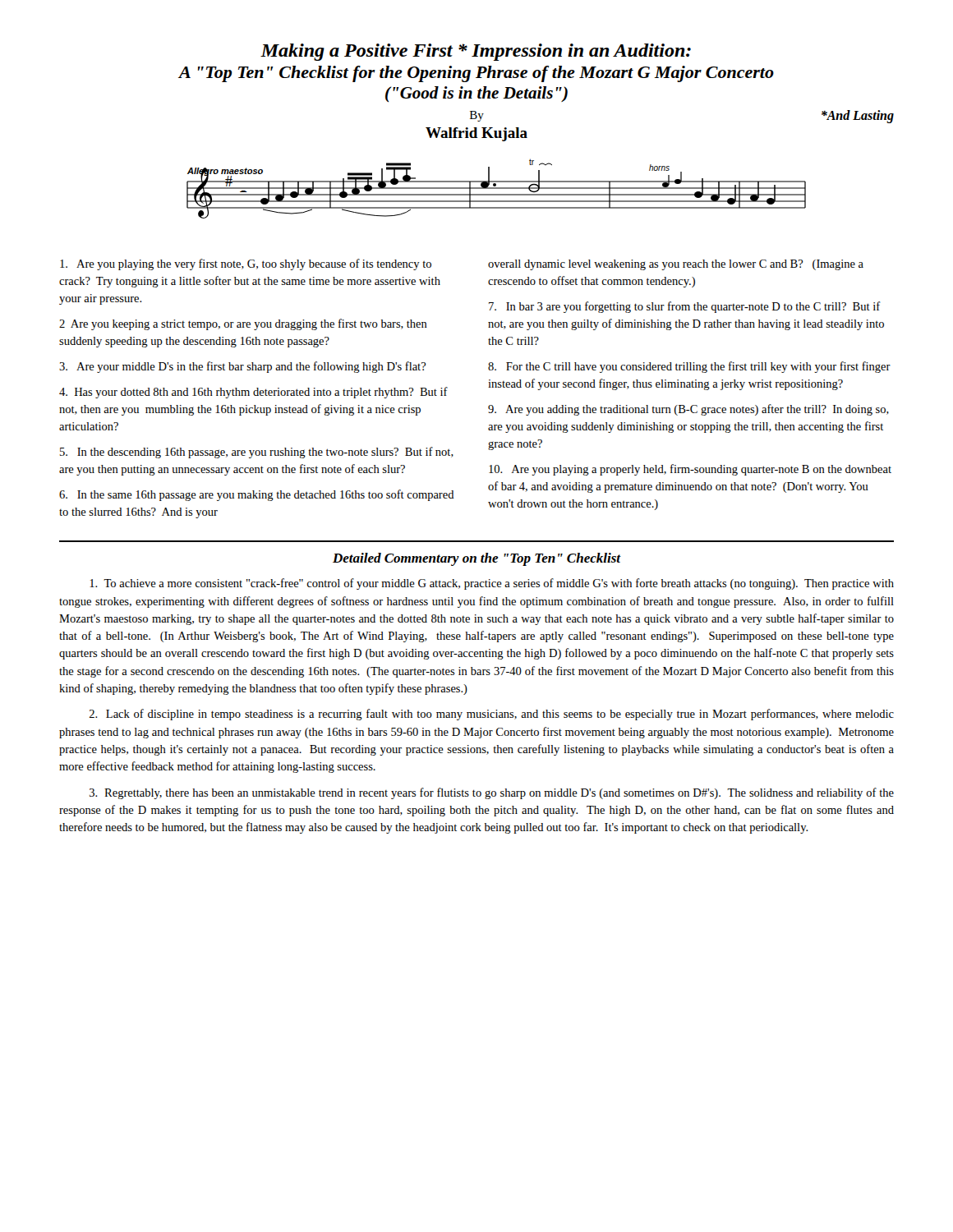Viewport: 953px width, 1232px height.
Task: Click on the block starting "10. Are you playing a"
Action: 690,486
